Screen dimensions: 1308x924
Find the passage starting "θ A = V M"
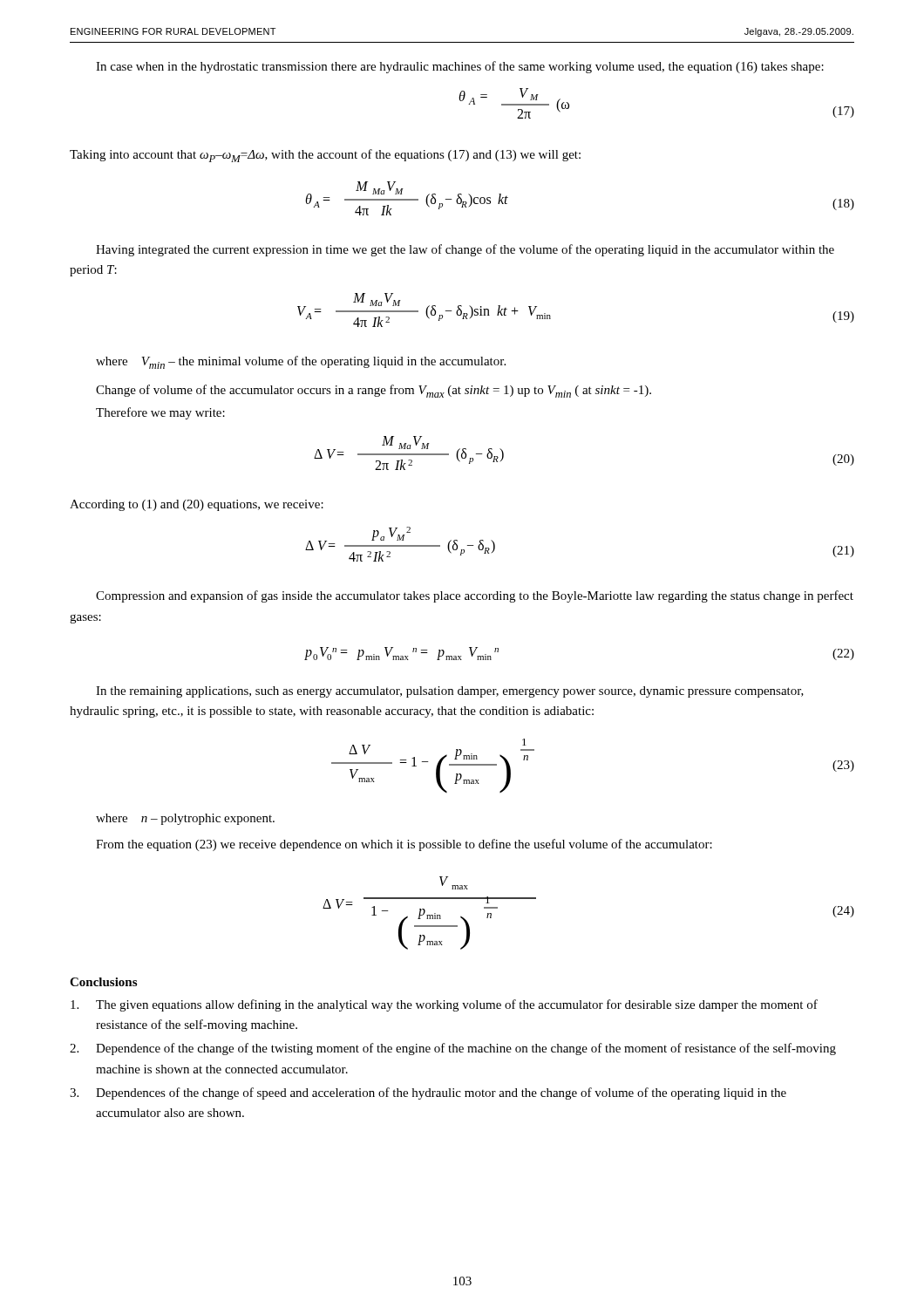(525, 104)
